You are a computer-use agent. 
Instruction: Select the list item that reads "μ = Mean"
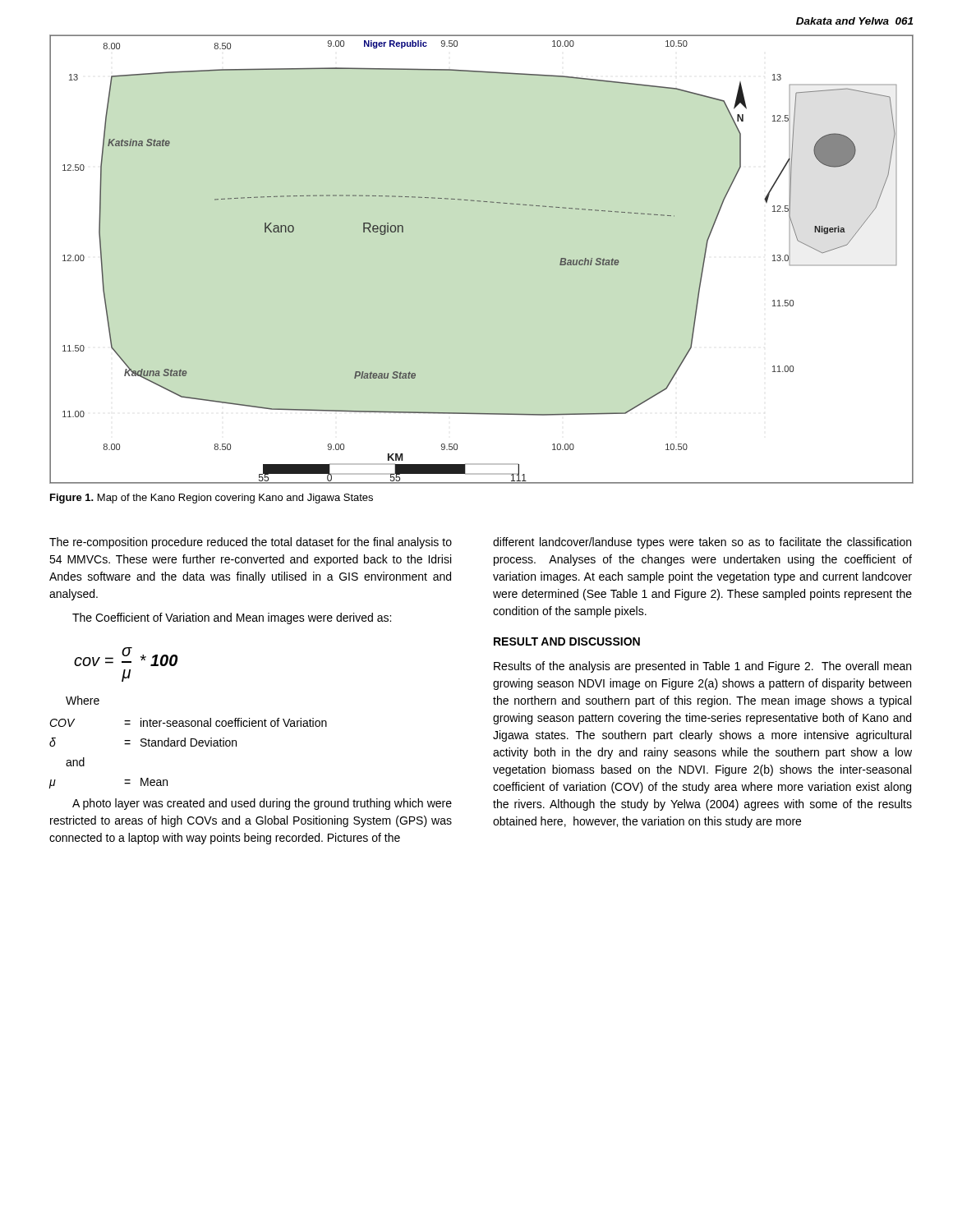[x=51, y=782]
